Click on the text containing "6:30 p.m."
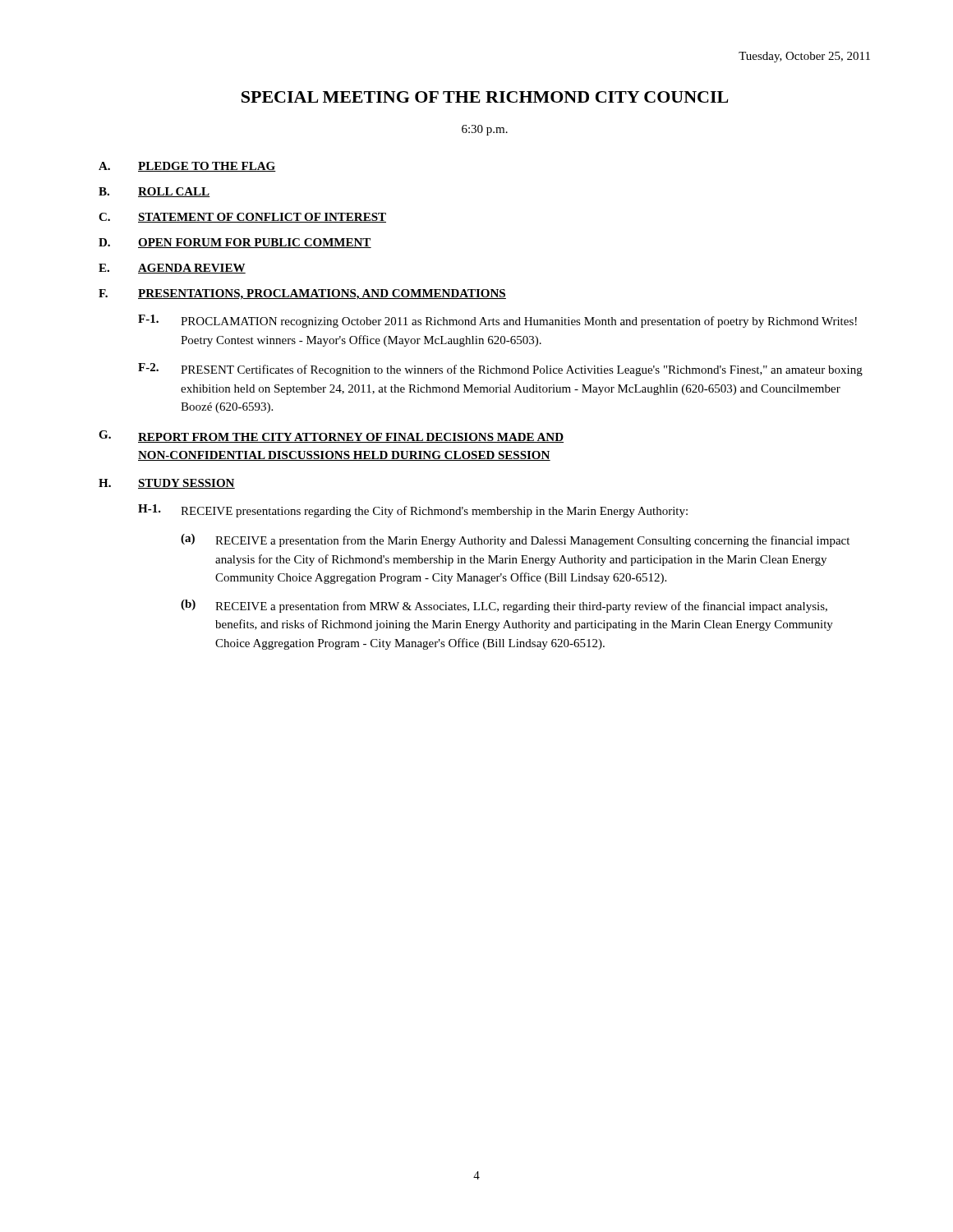Viewport: 953px width, 1232px height. [485, 129]
